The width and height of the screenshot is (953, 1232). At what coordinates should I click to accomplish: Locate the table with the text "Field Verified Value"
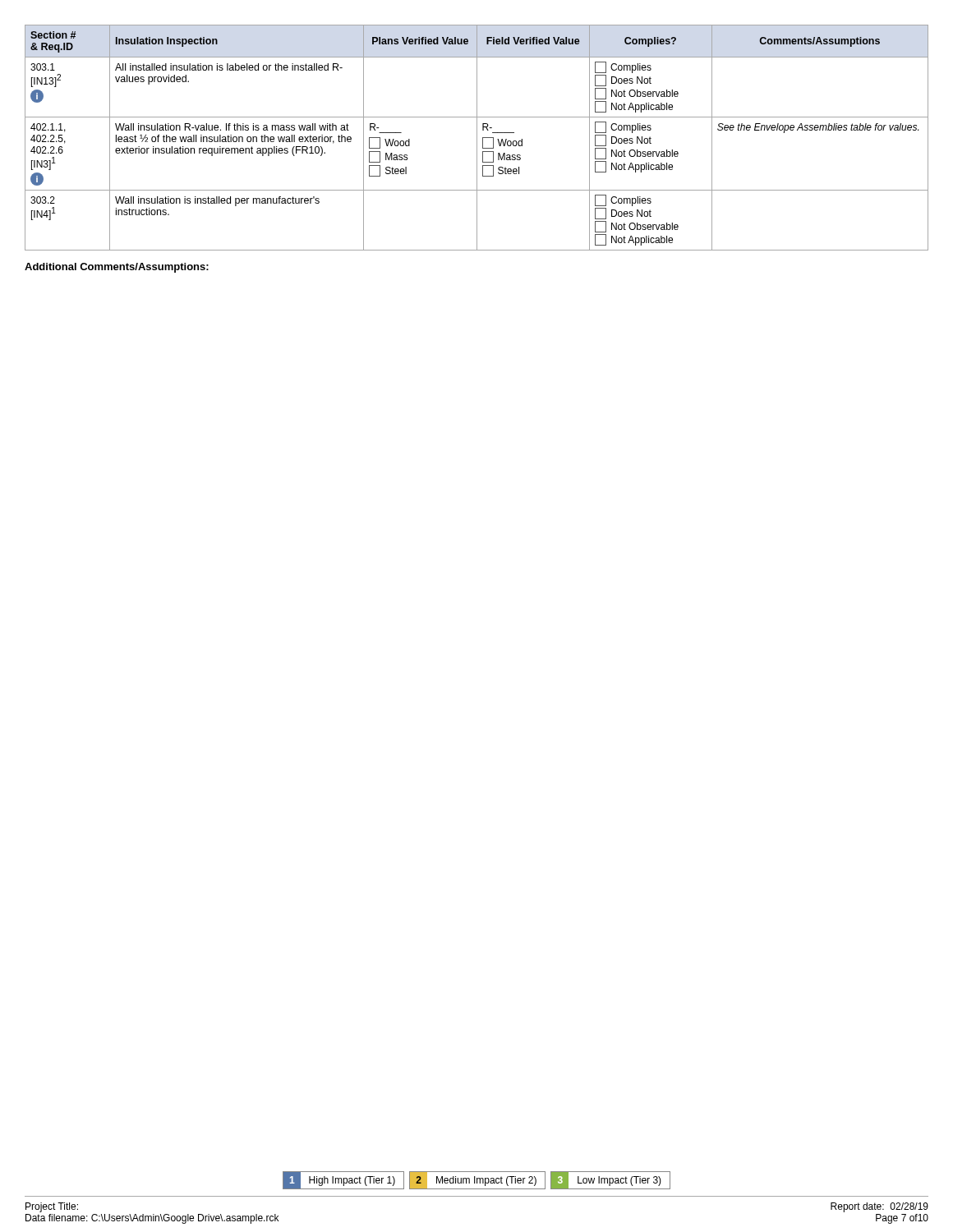tap(476, 138)
